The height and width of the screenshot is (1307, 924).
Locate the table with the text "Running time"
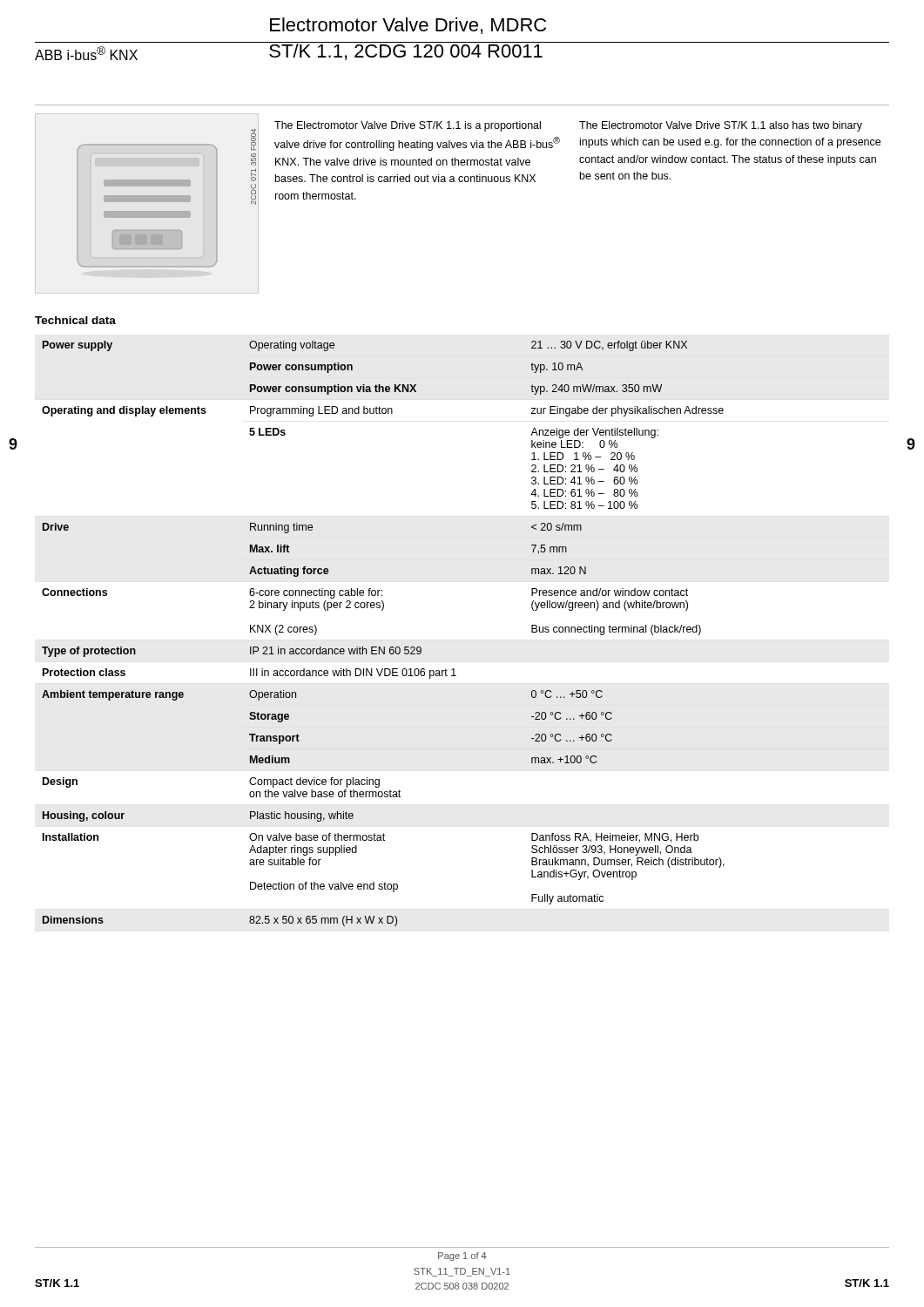pos(462,633)
